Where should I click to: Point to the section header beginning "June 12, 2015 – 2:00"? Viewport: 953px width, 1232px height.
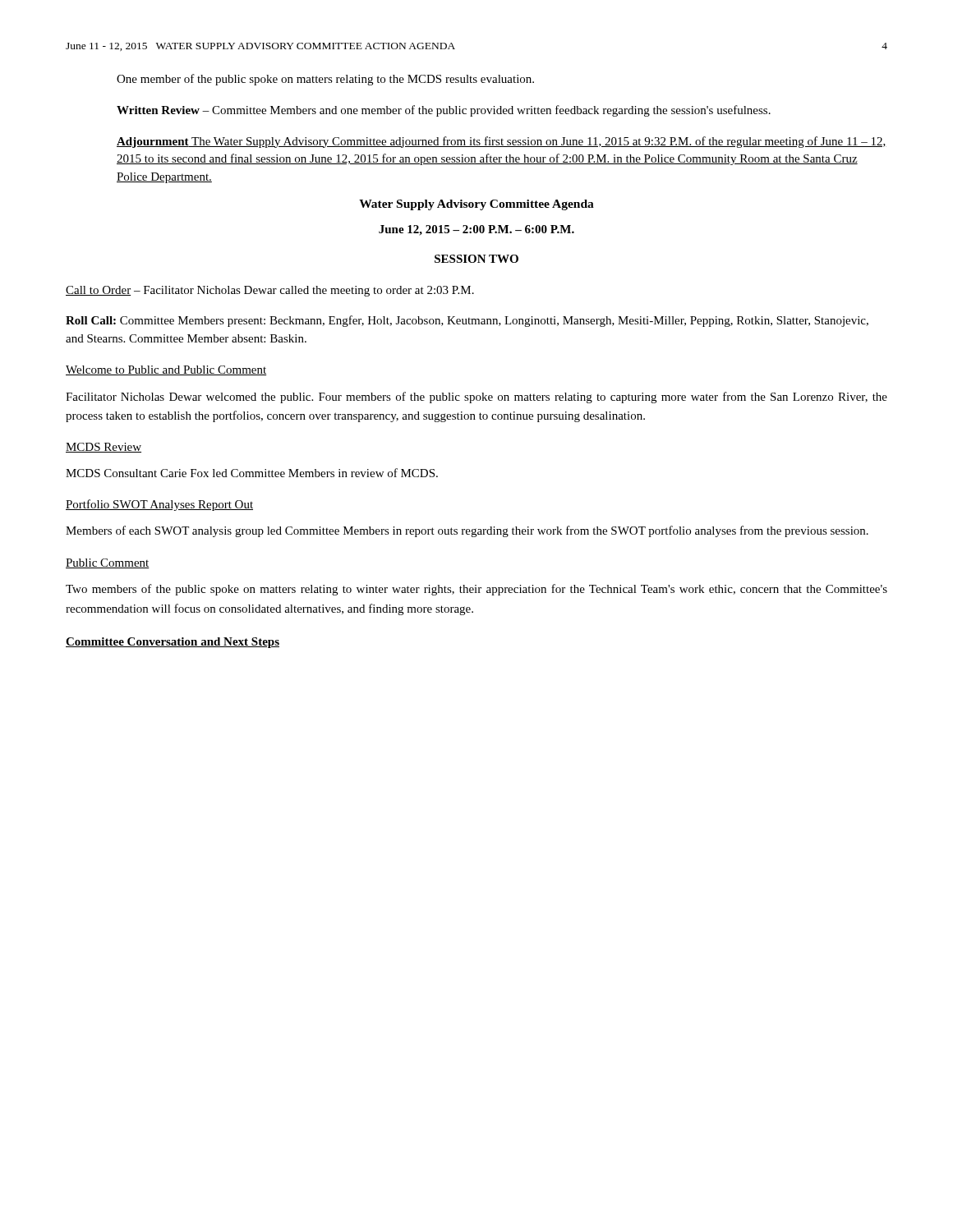click(x=476, y=229)
